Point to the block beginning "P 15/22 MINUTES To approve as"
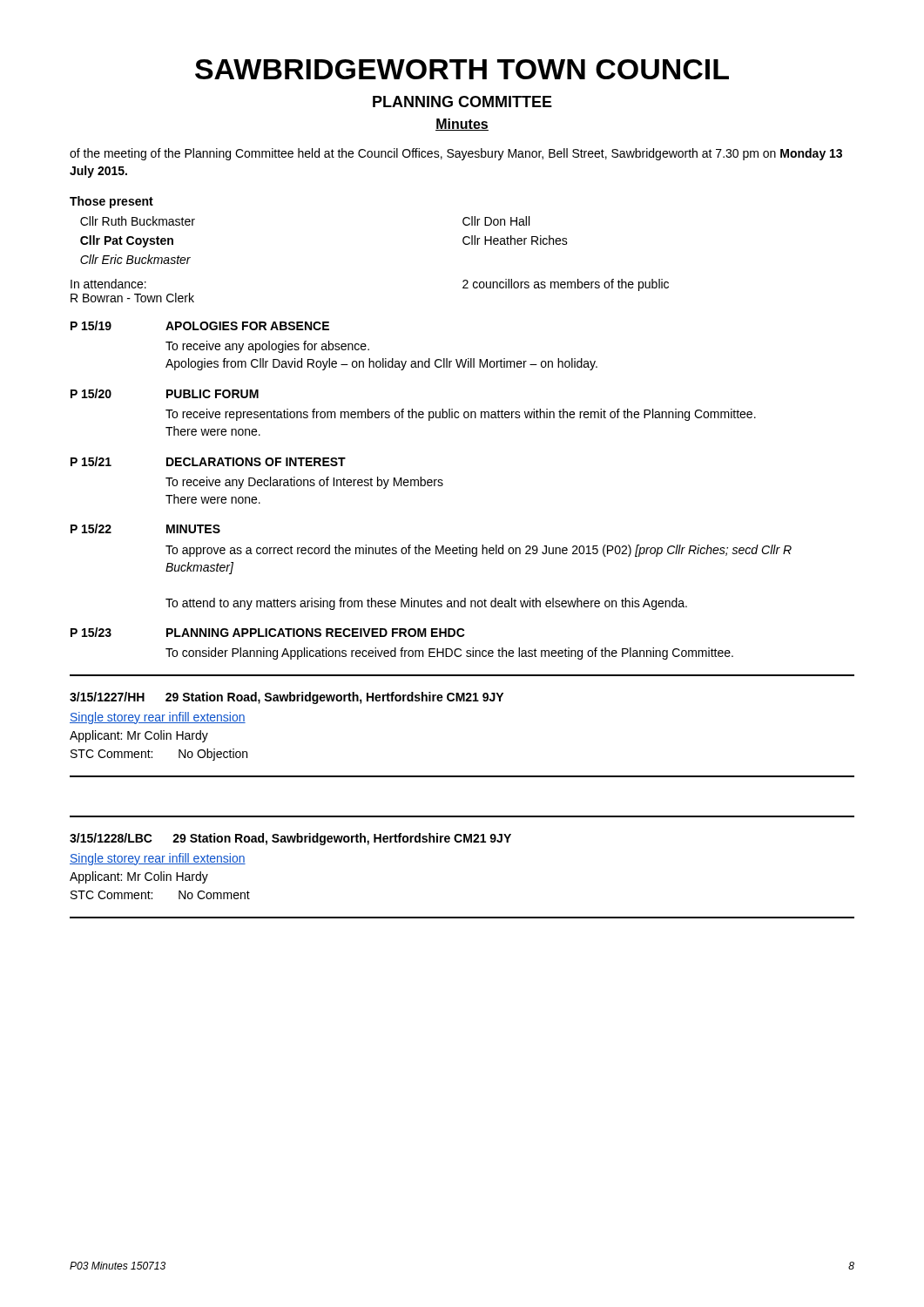The width and height of the screenshot is (924, 1307). coord(89,528)
